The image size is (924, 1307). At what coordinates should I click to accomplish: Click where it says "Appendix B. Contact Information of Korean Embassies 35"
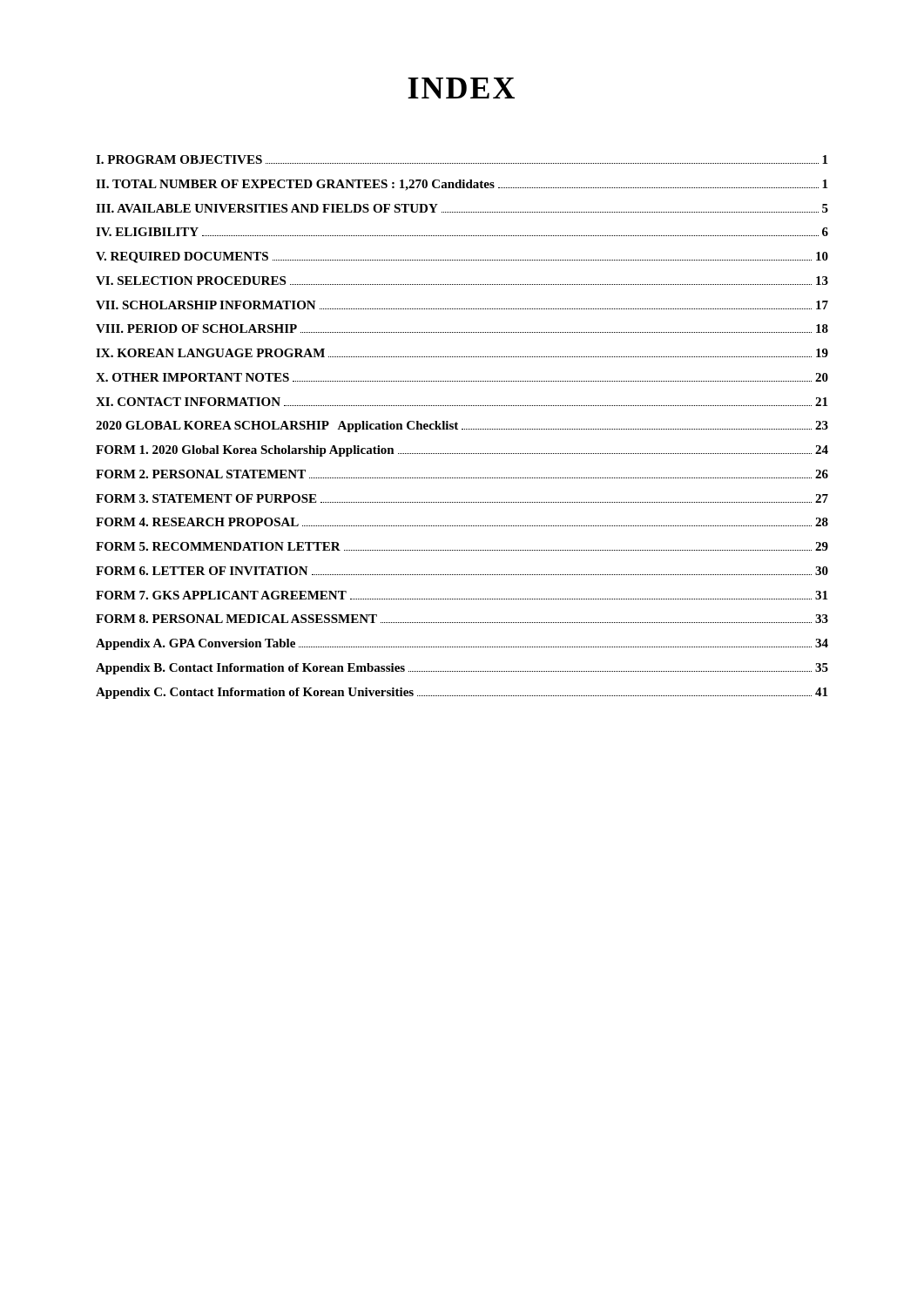[x=462, y=668]
